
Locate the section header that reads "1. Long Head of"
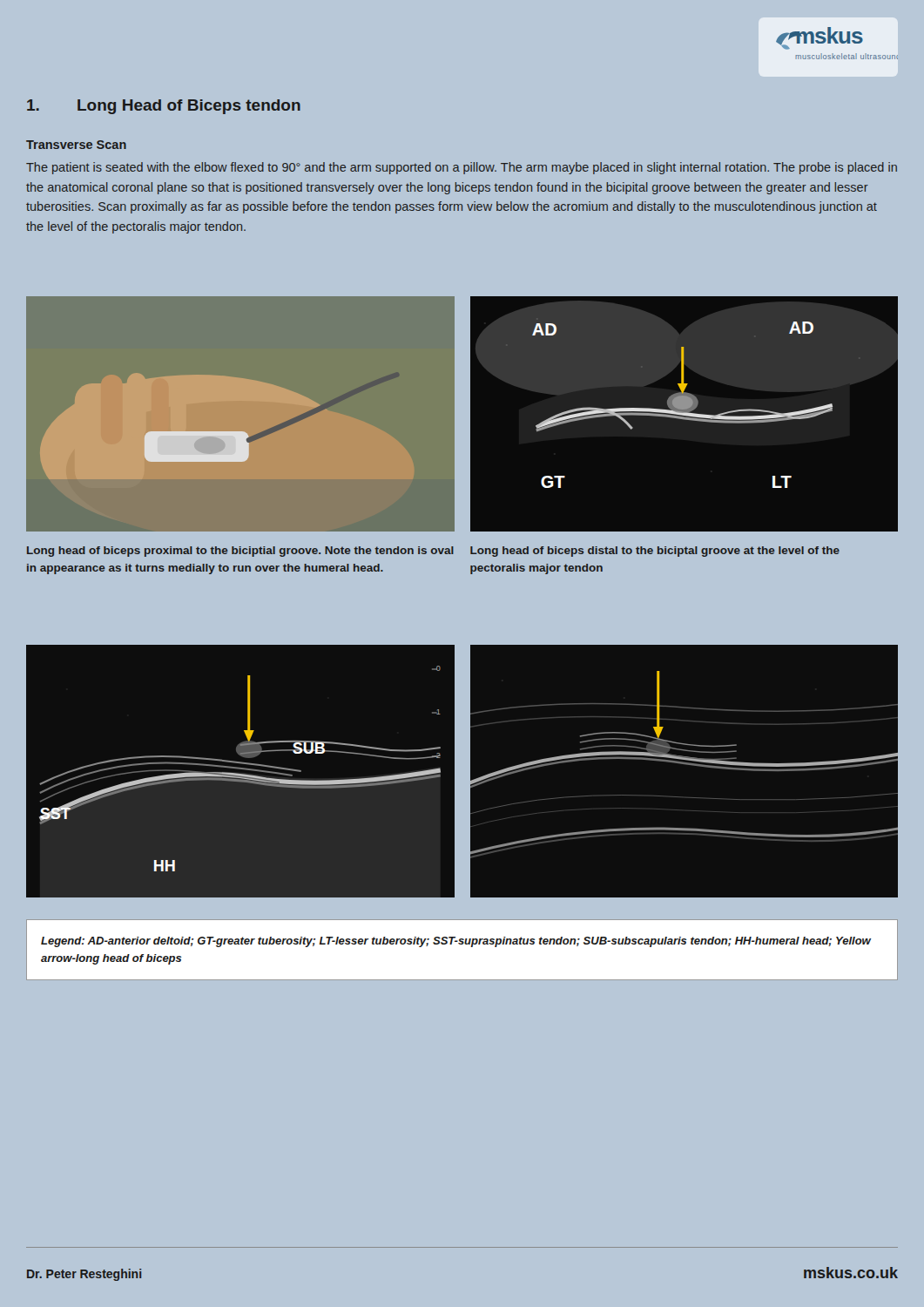click(x=164, y=107)
